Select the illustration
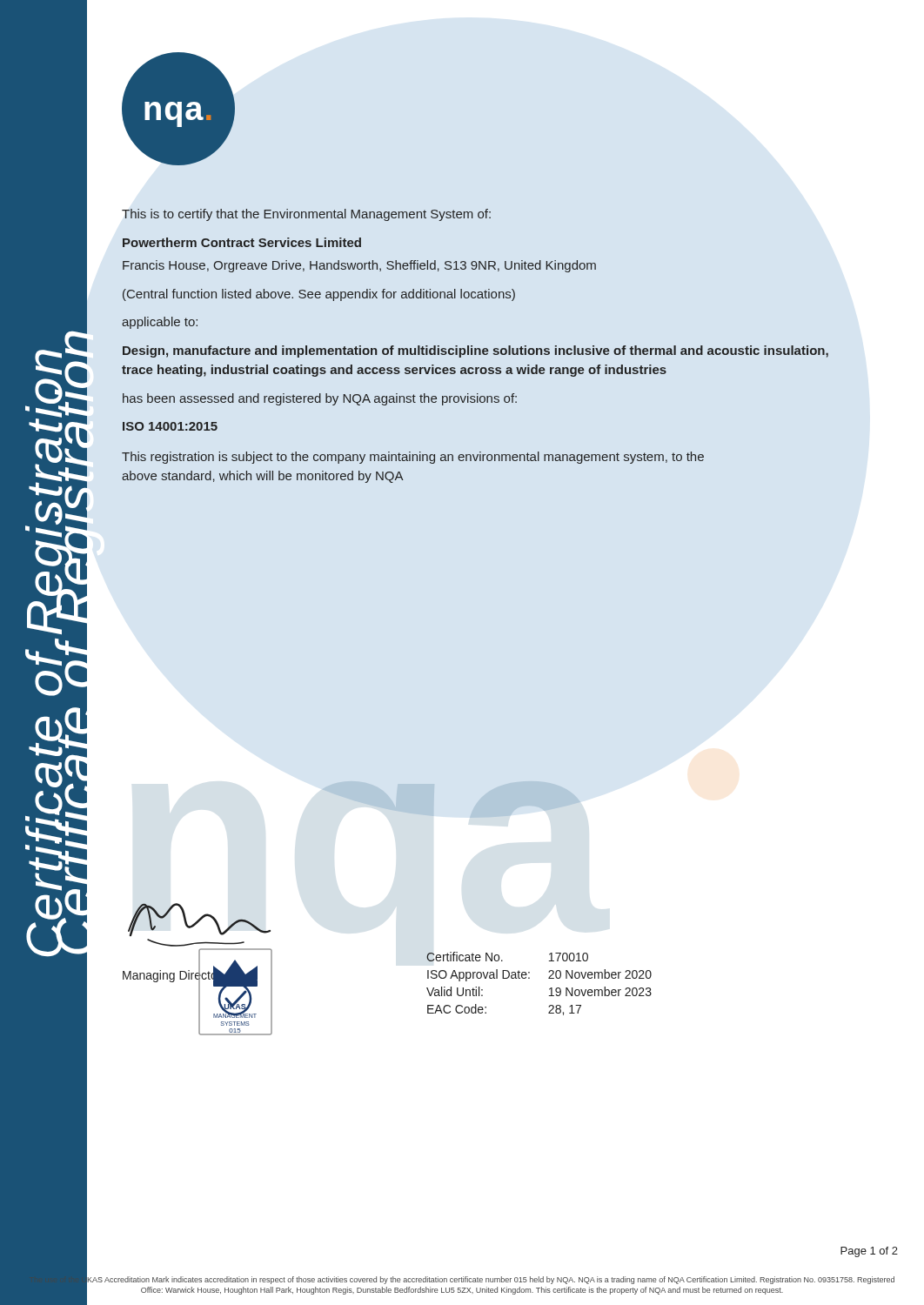This screenshot has height=1305, width=924. click(x=209, y=924)
